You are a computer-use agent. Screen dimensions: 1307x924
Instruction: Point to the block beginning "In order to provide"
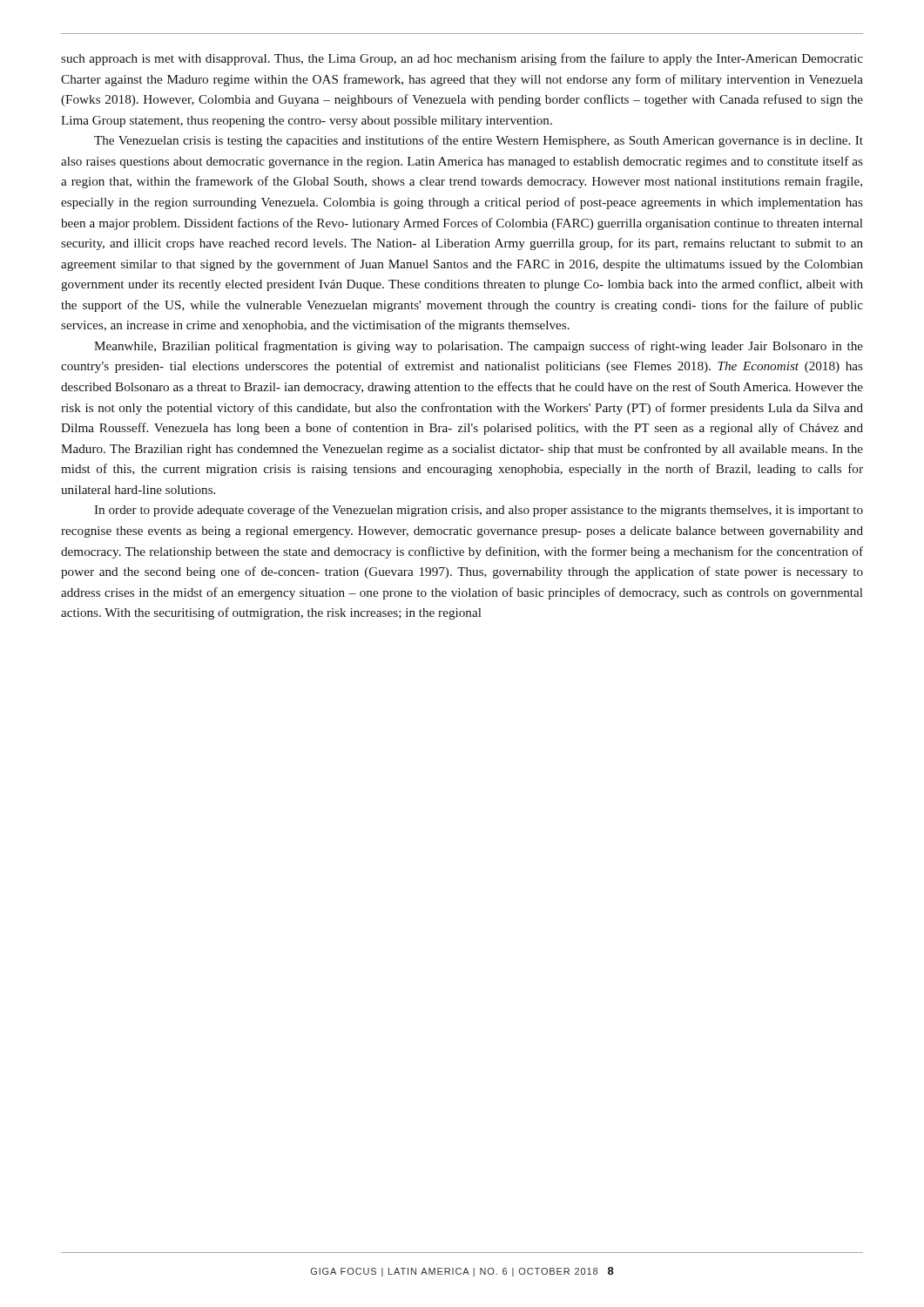[462, 561]
